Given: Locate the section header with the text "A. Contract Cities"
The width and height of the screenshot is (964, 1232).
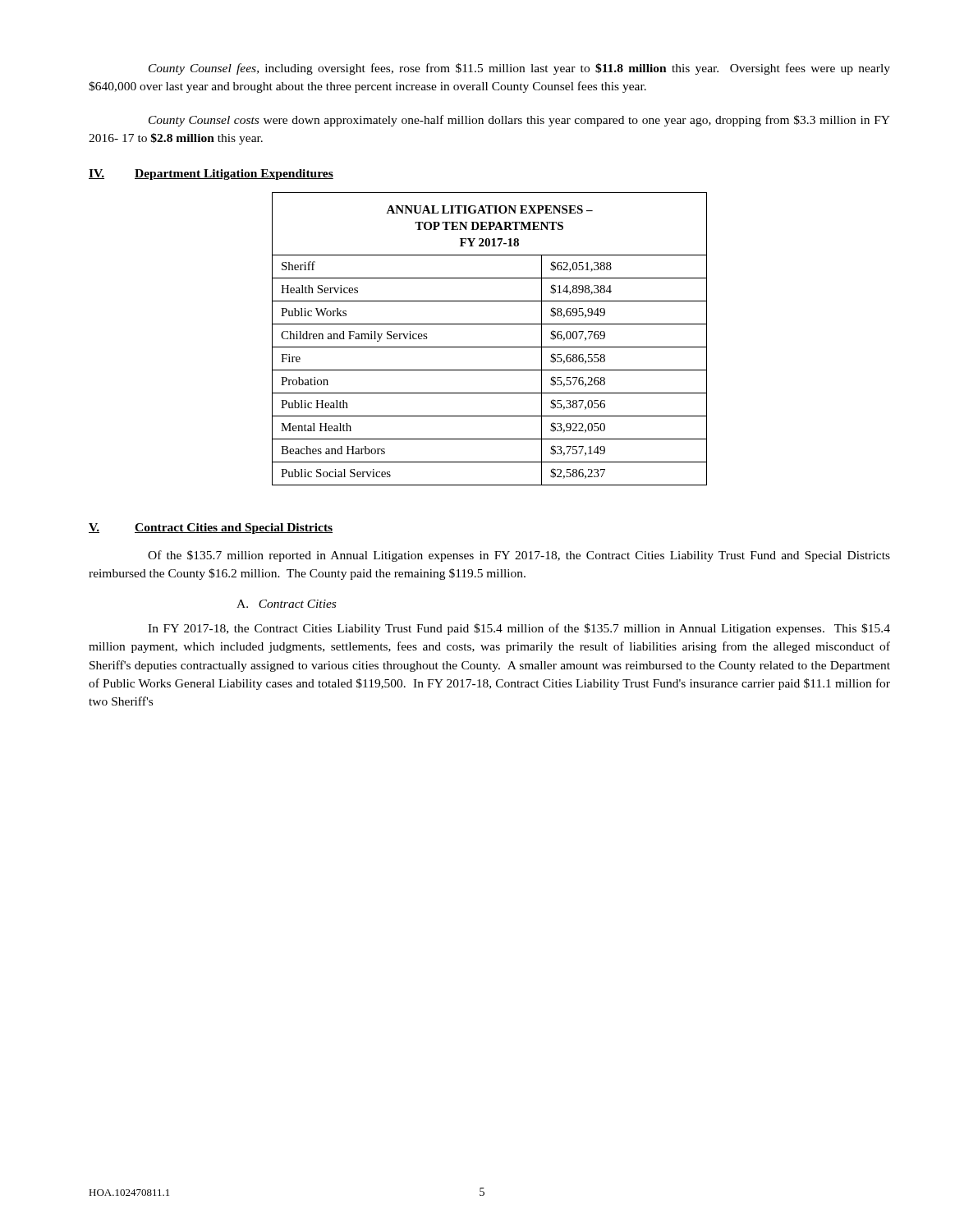Looking at the screenshot, I should [x=287, y=603].
